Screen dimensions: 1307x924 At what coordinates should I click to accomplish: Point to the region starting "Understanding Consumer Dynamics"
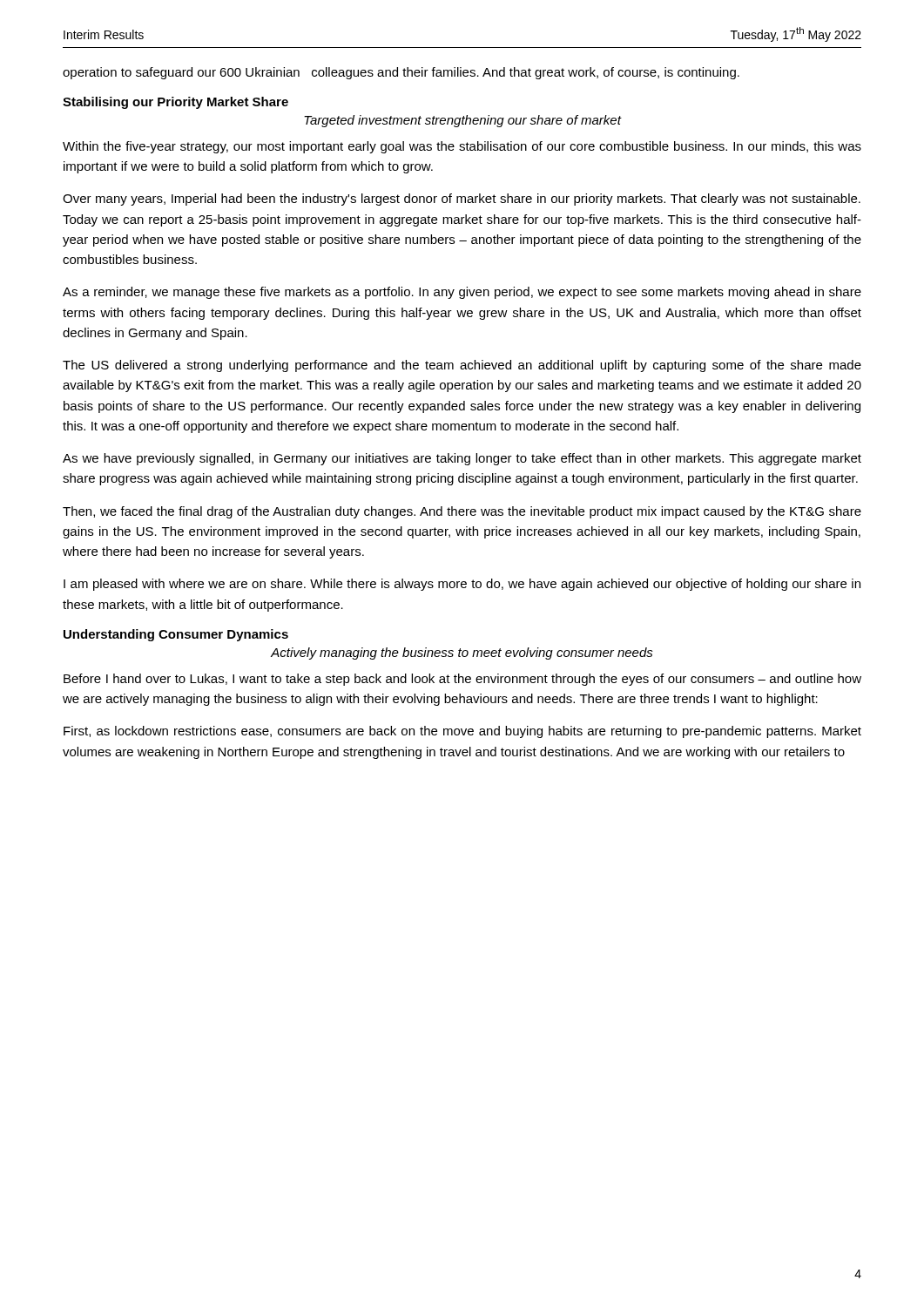pos(176,634)
